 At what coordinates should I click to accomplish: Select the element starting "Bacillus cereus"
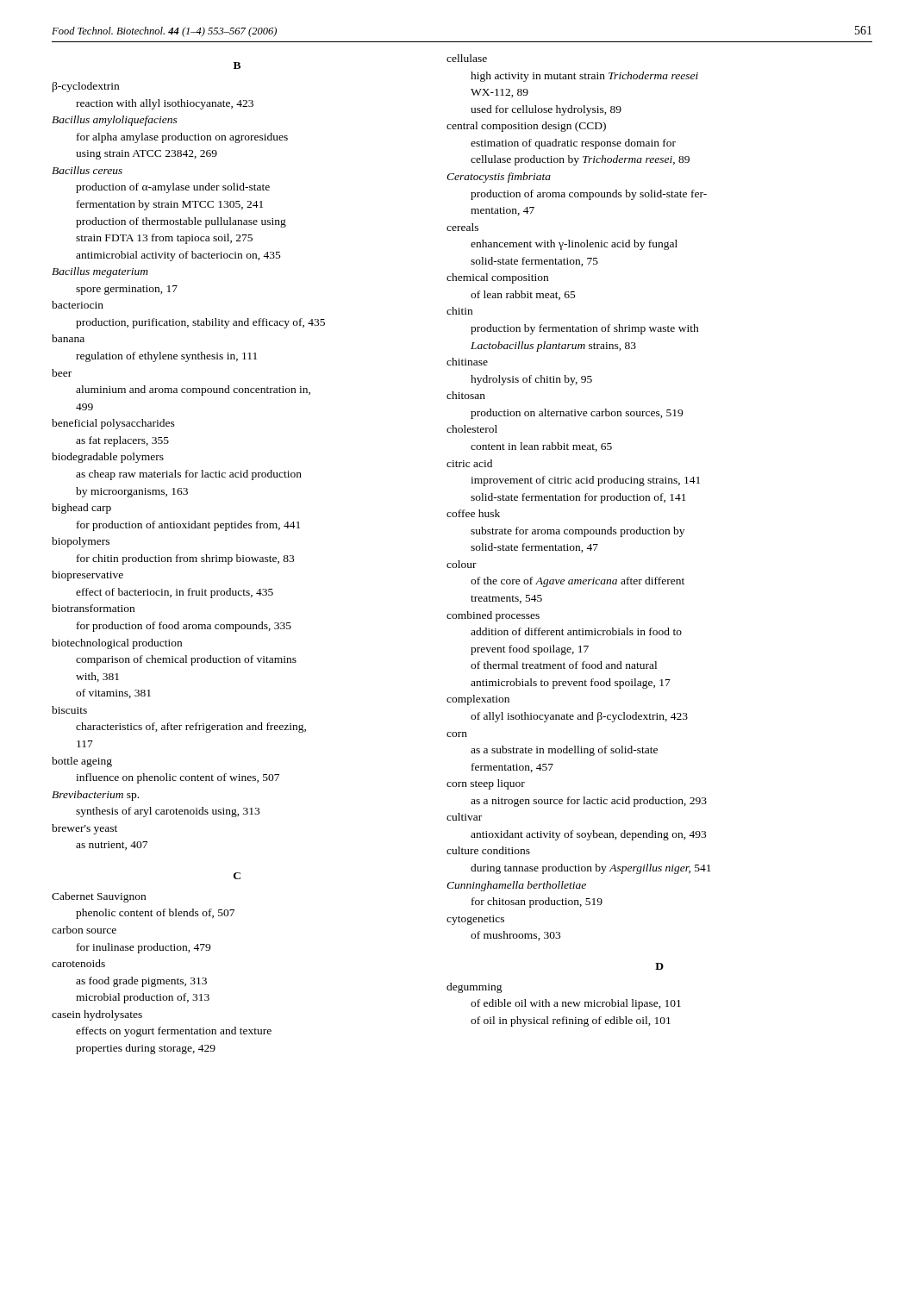click(x=87, y=170)
